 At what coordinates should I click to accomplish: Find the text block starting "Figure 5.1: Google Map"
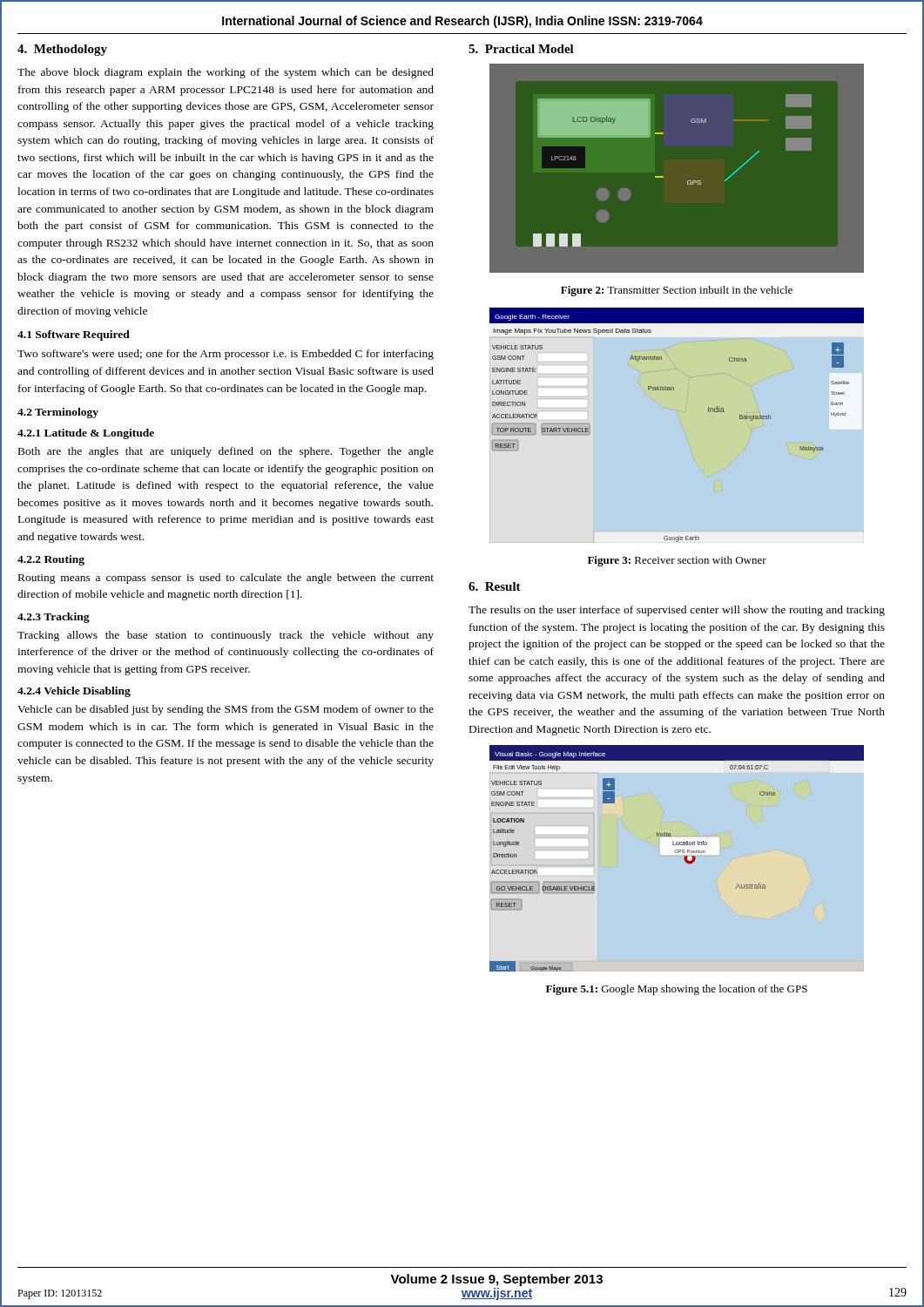677,988
